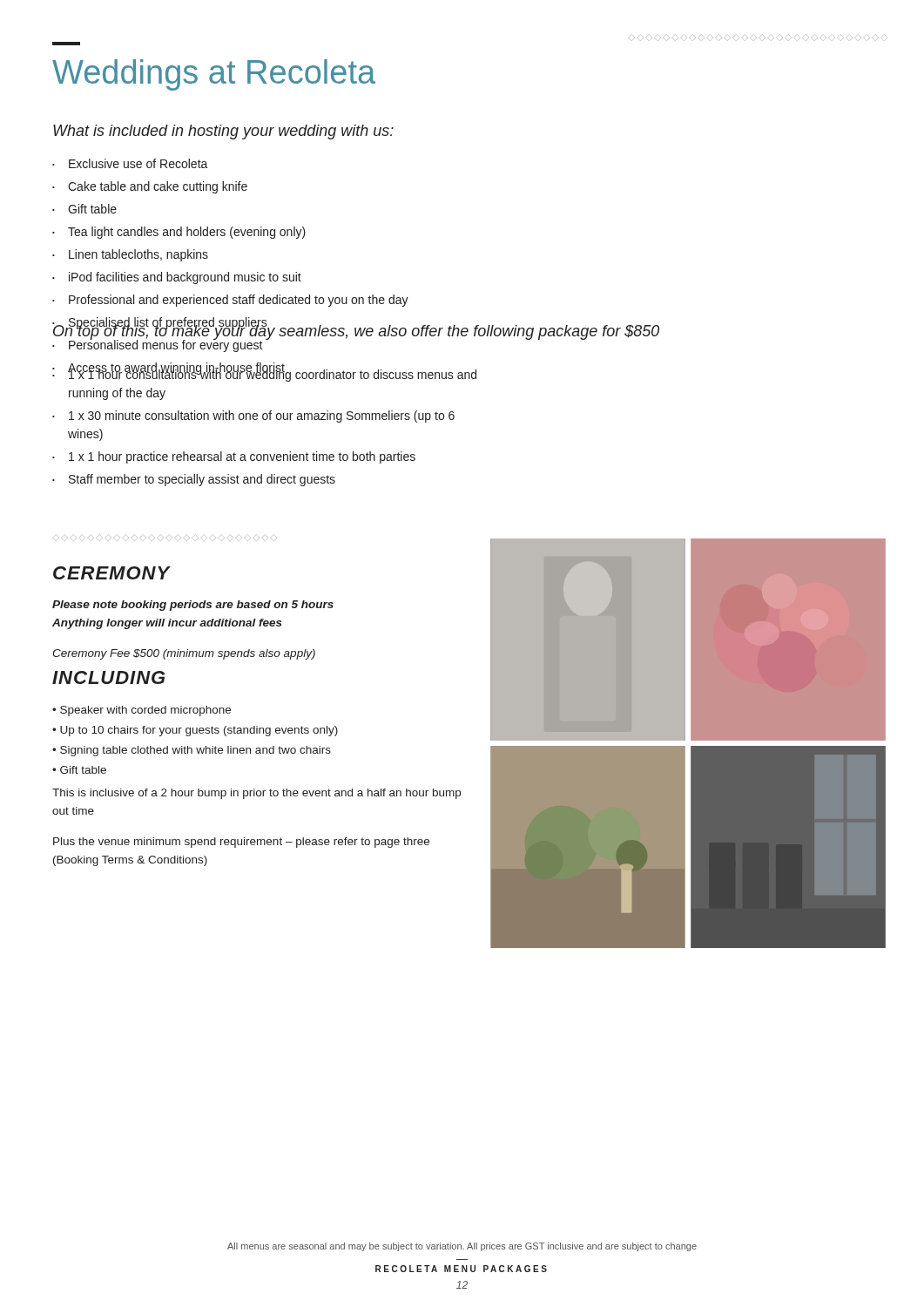Locate the passage starting "What is included in hosting your wedding"
This screenshot has width=924, height=1307.
(x=223, y=131)
